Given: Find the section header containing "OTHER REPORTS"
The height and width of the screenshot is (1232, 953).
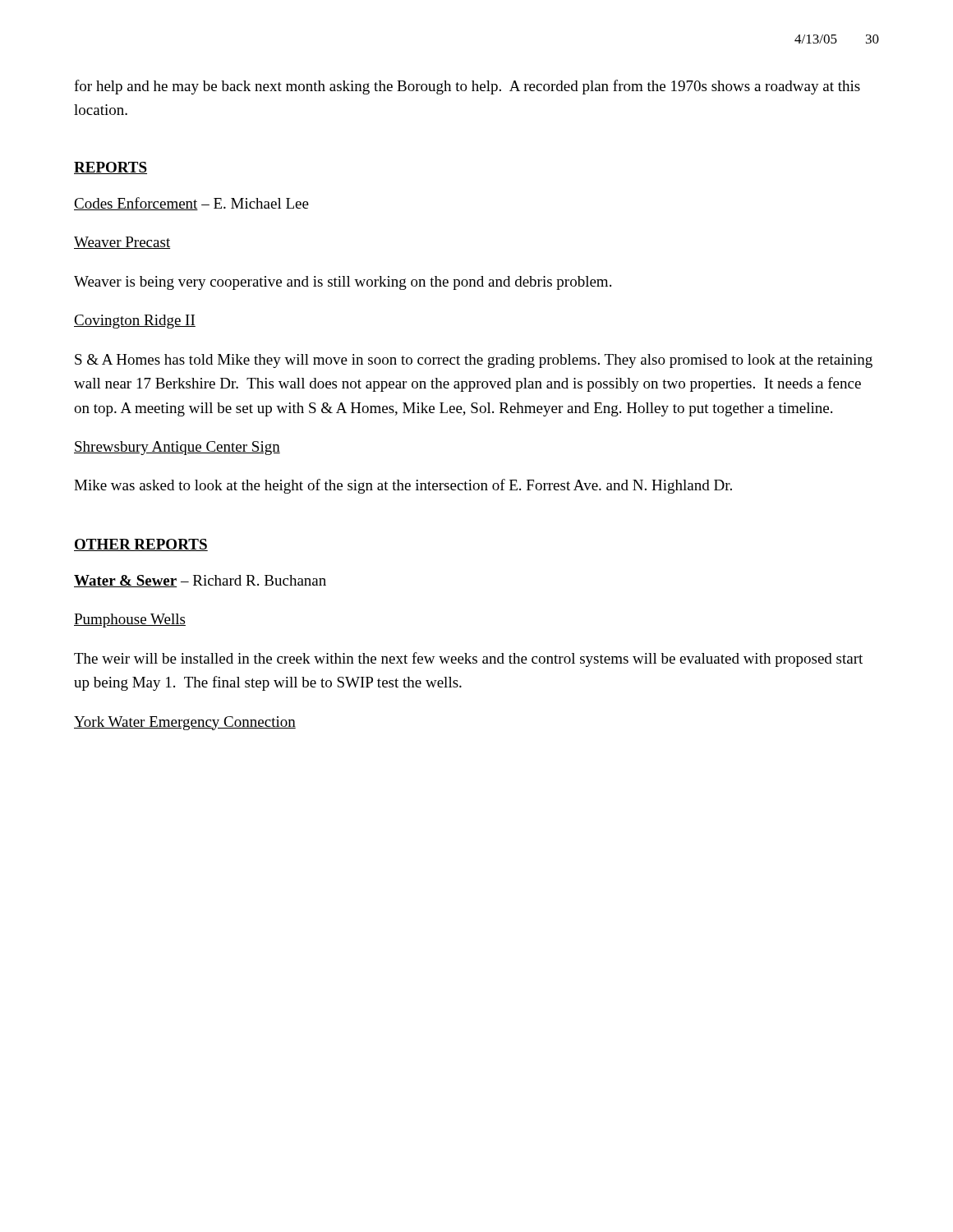Looking at the screenshot, I should pos(141,544).
